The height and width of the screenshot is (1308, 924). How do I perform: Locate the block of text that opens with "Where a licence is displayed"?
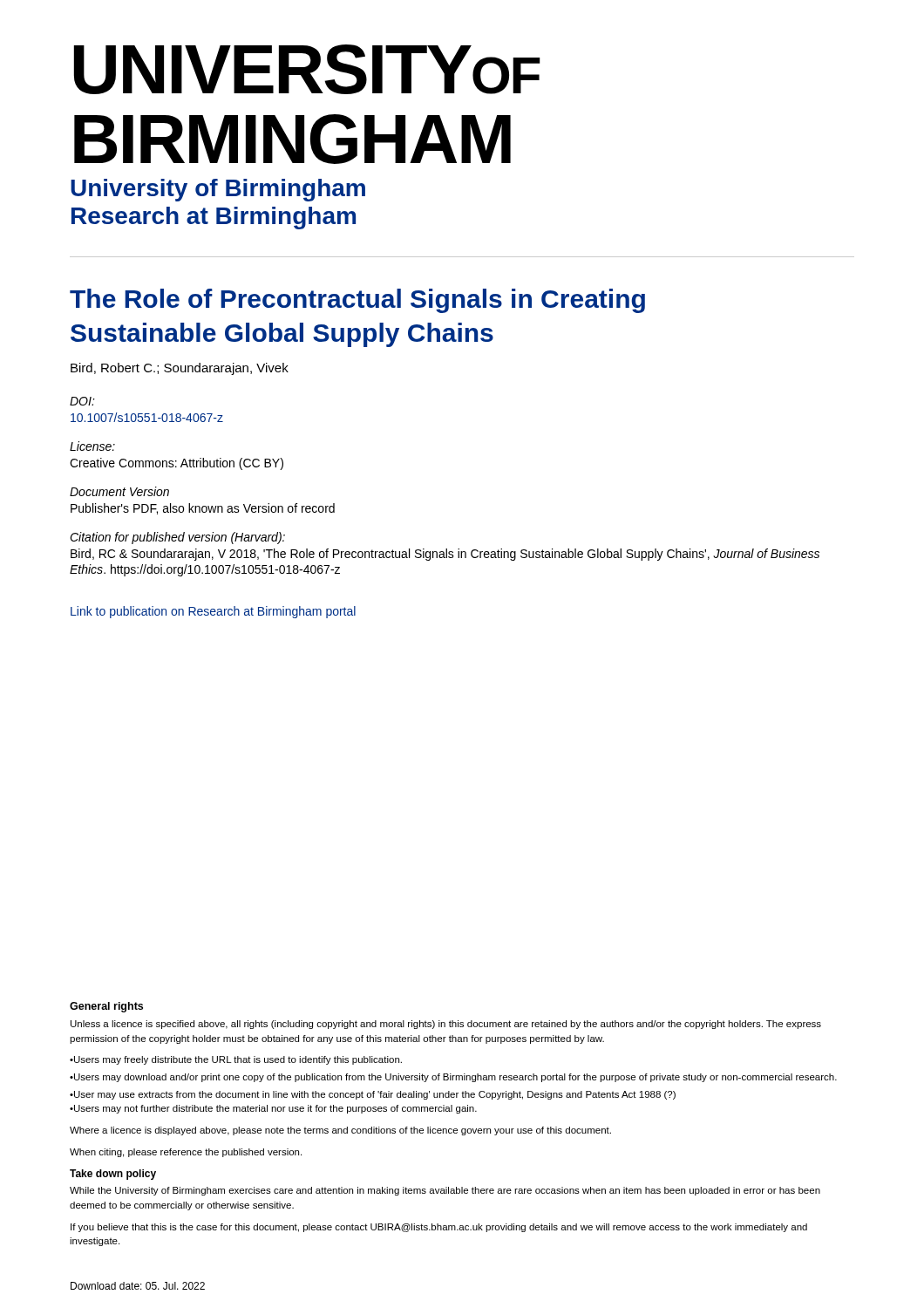341,1130
